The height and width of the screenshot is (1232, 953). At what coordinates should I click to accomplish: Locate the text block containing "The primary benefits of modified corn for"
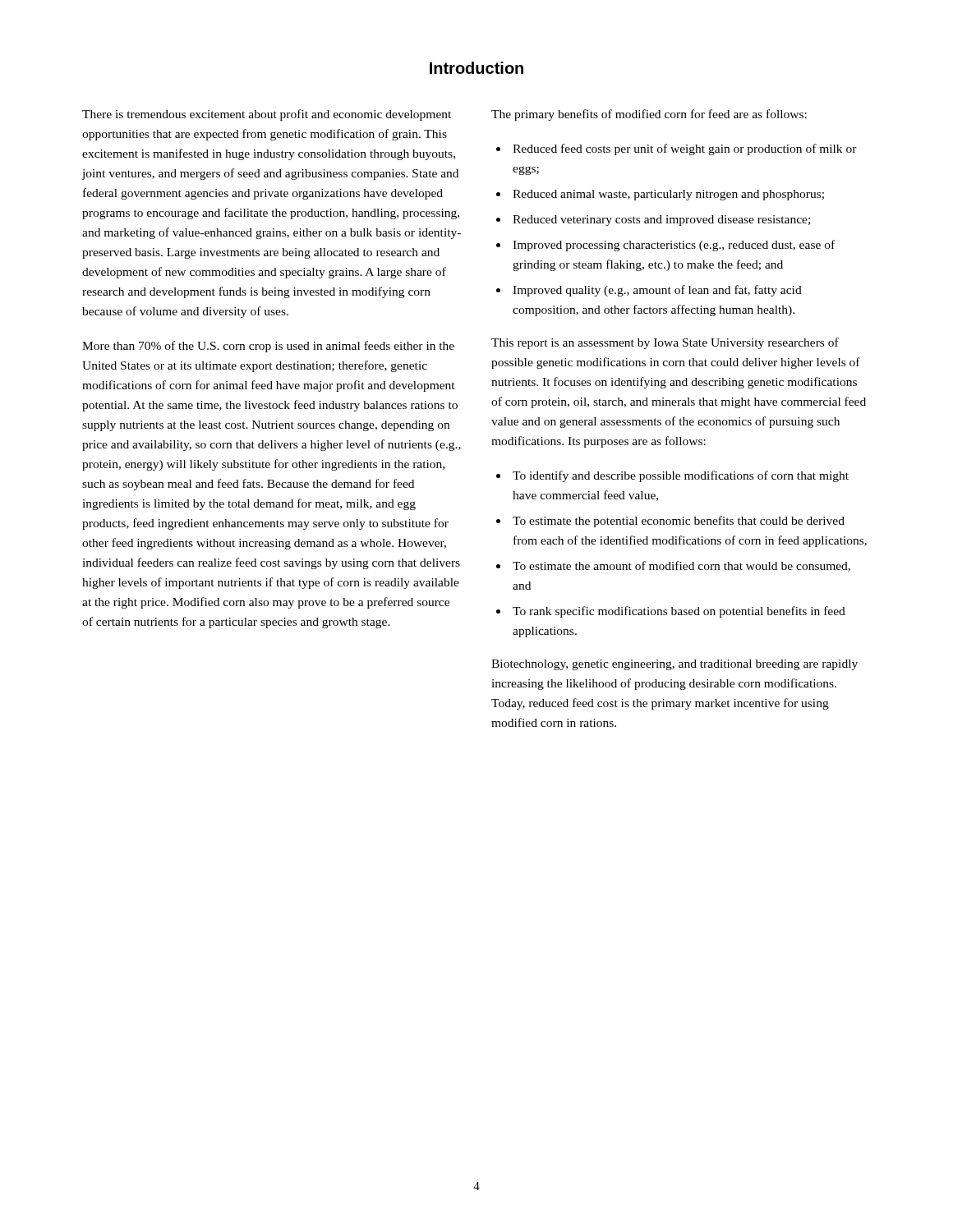tap(681, 114)
